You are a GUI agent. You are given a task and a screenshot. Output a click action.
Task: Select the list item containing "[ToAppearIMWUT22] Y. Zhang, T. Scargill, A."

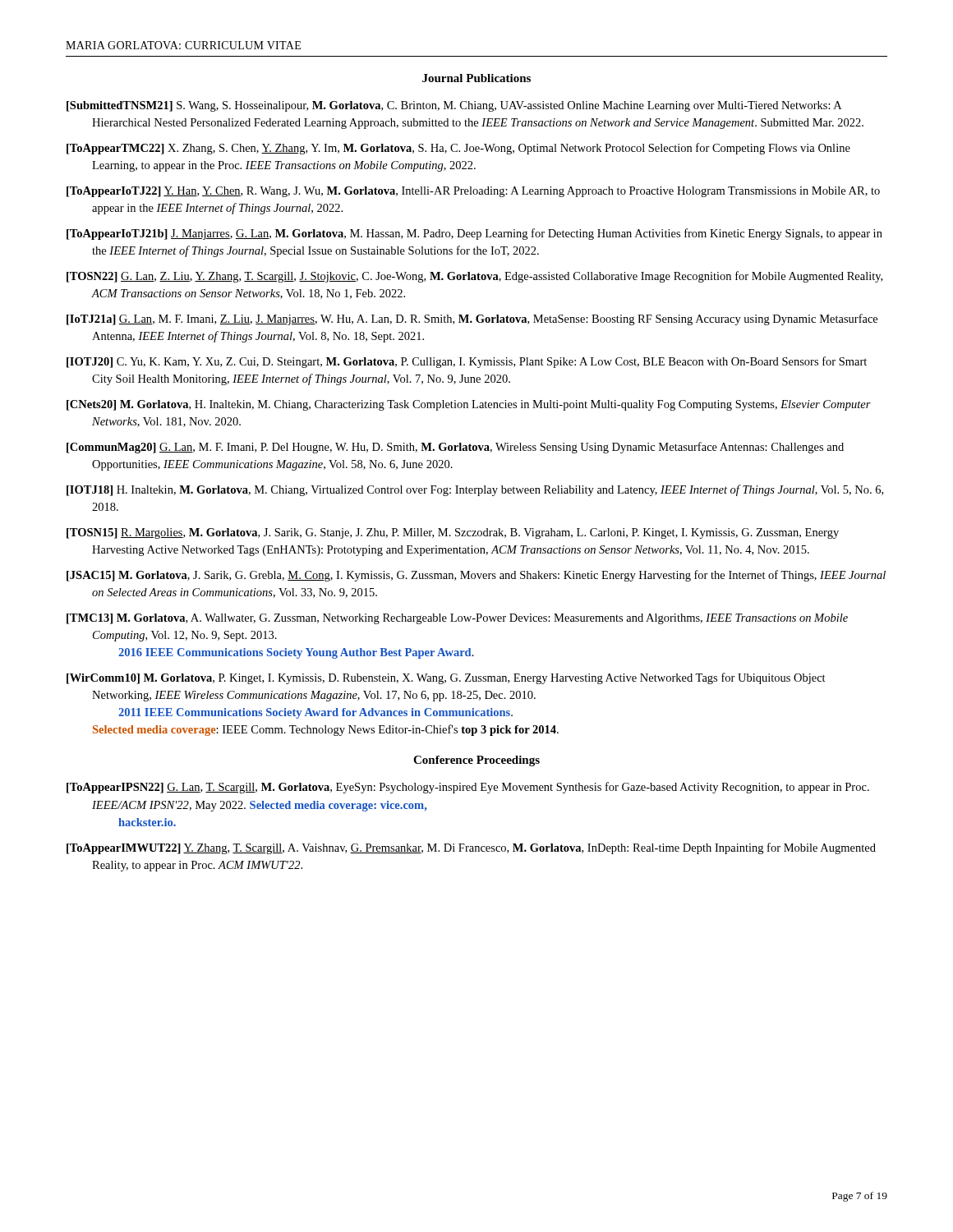(471, 856)
